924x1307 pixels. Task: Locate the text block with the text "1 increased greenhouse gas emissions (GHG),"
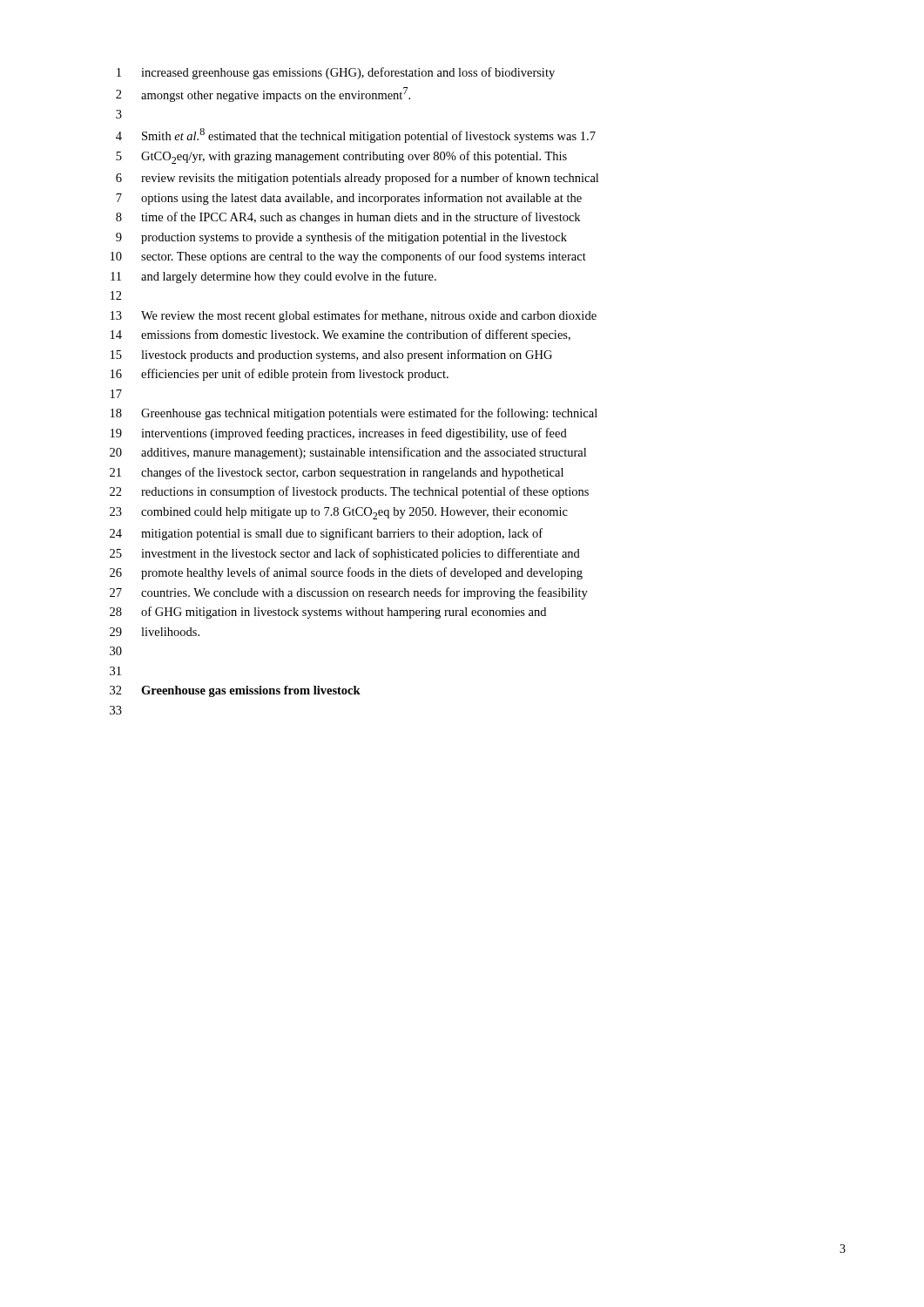tap(471, 84)
